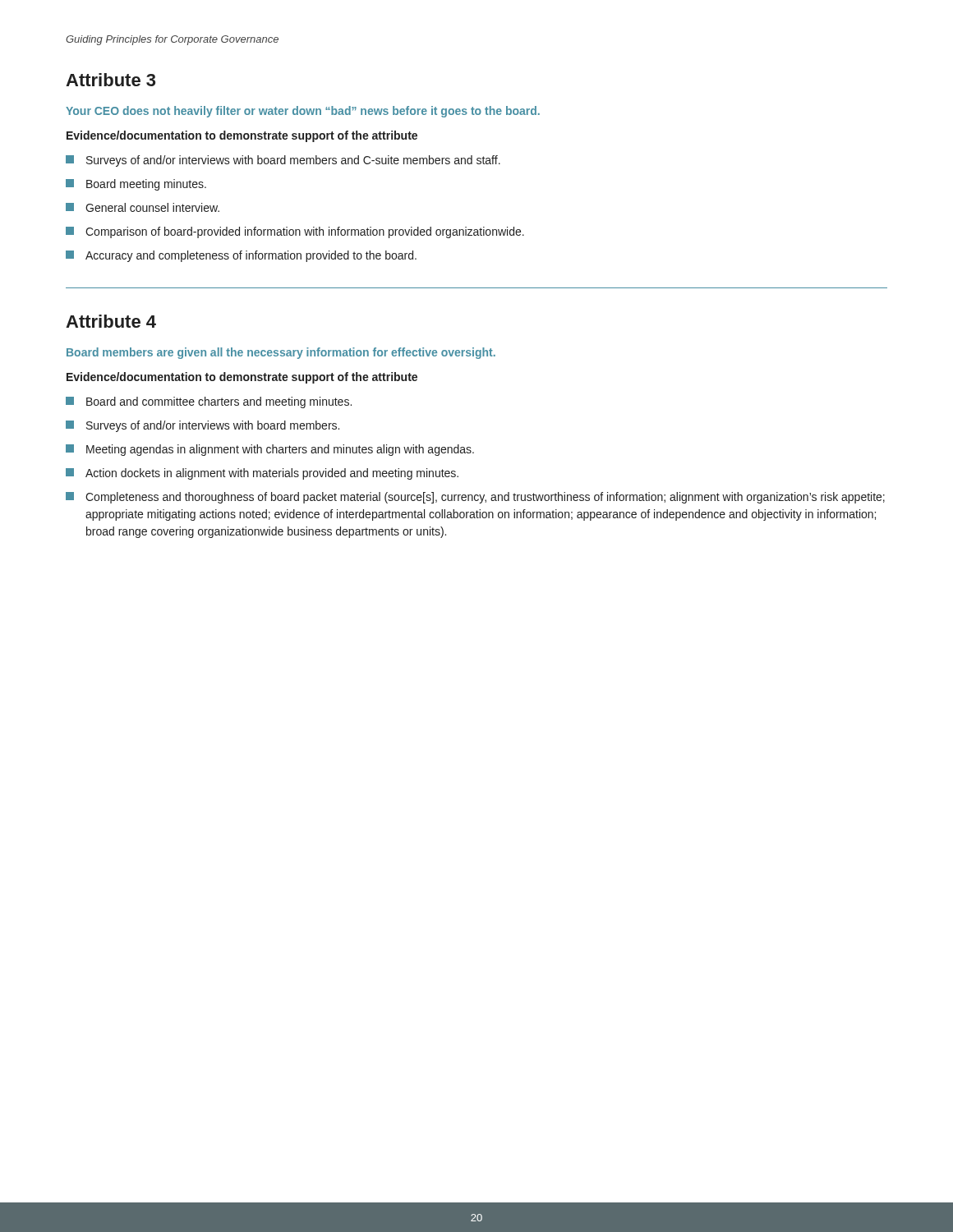The image size is (953, 1232).
Task: Find the section header on this page that starts "Your CEO does not heavily"
Action: pos(303,111)
